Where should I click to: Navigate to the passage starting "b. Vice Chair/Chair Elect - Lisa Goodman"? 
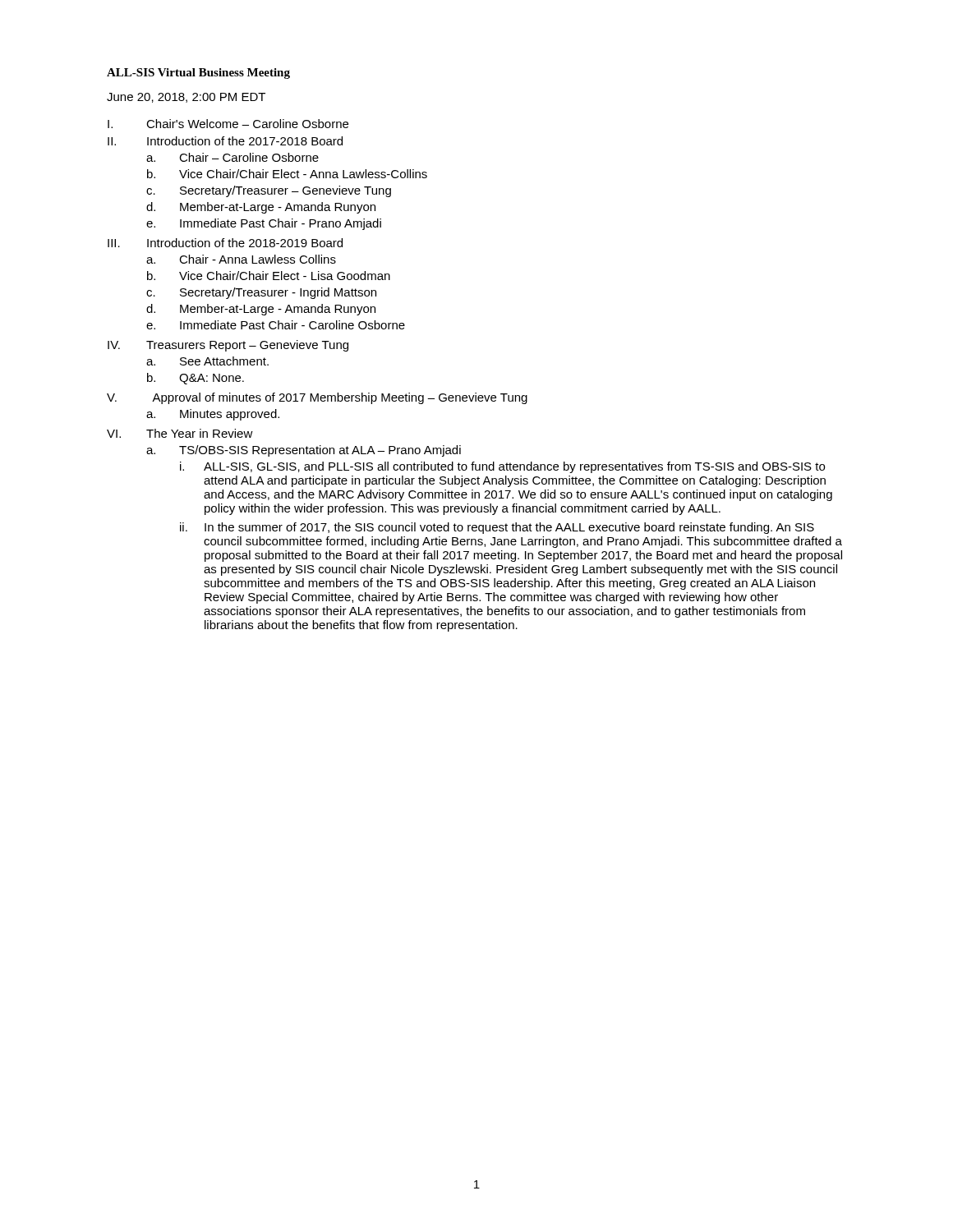click(x=269, y=276)
